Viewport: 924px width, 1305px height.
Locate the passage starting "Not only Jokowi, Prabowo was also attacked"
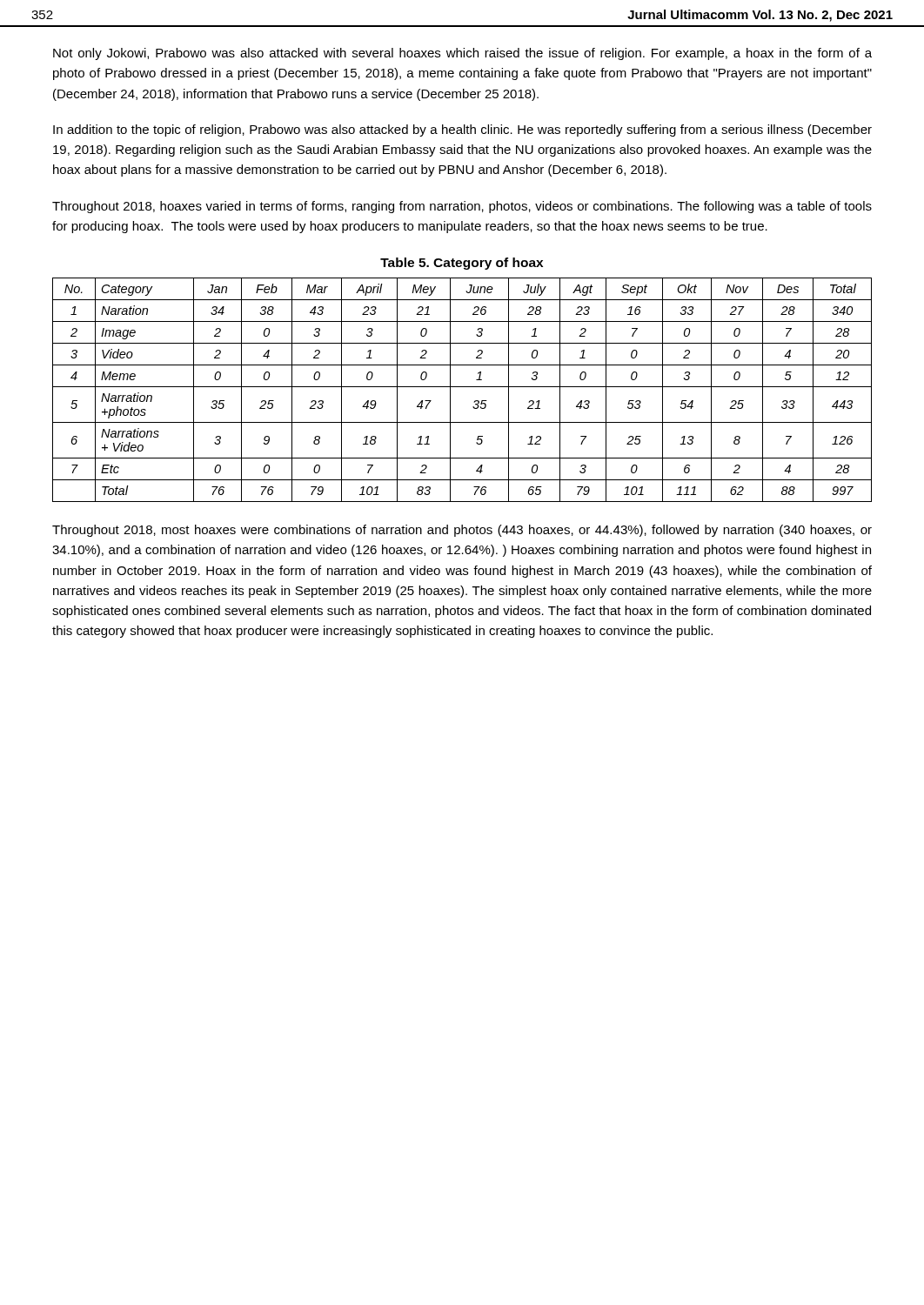point(462,73)
